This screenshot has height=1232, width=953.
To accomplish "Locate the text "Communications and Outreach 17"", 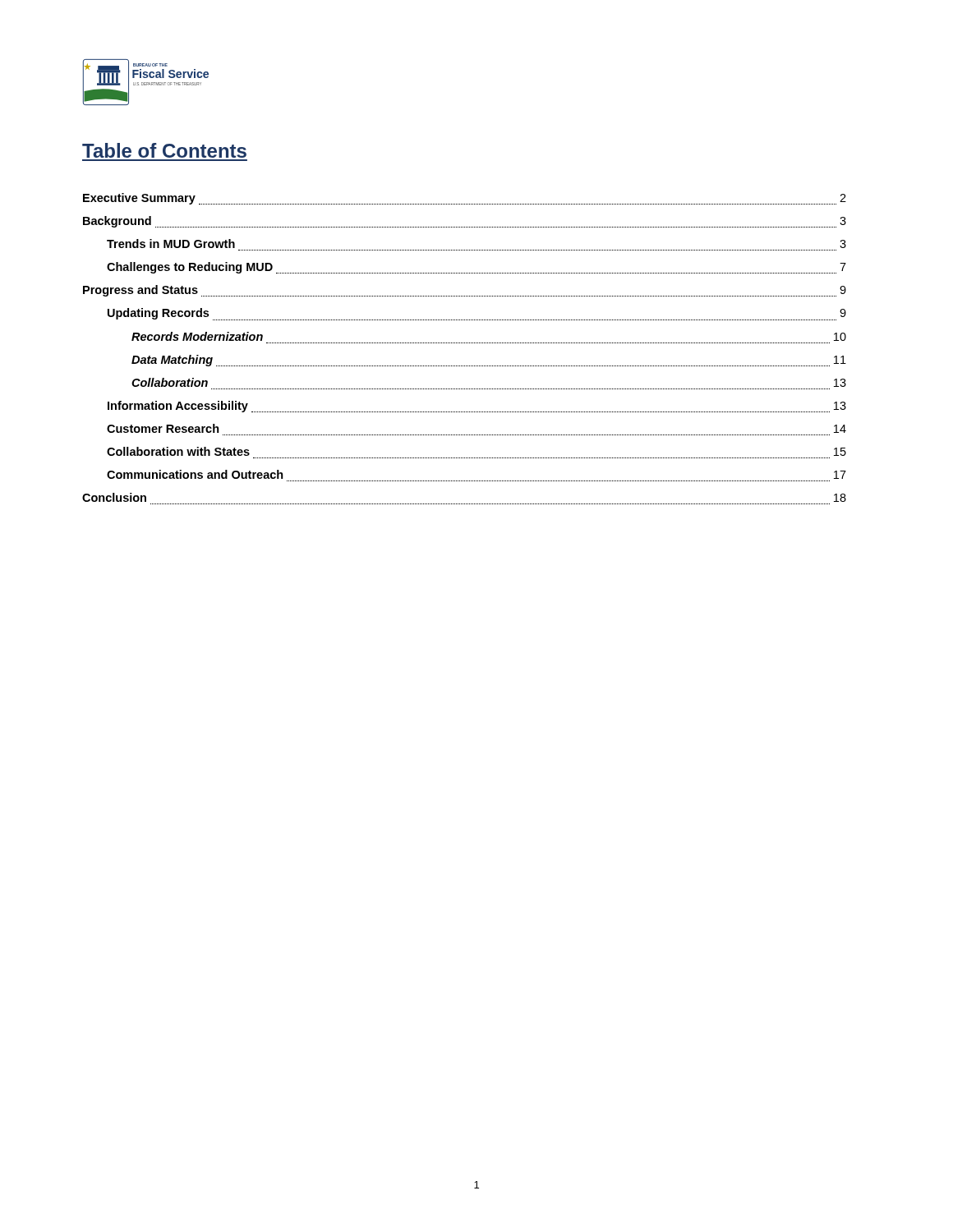I will [464, 475].
